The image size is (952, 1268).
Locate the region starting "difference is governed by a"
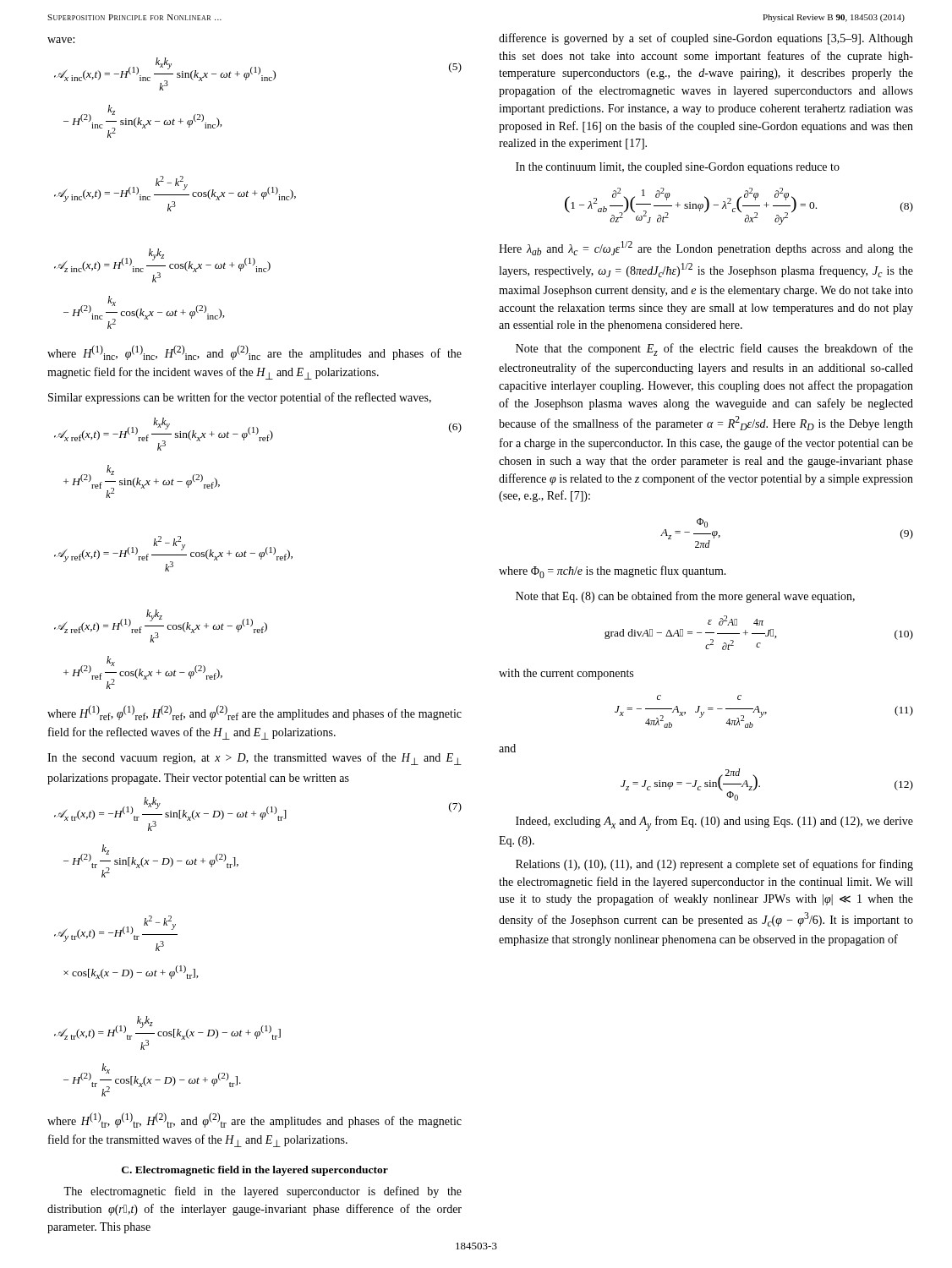706,92
